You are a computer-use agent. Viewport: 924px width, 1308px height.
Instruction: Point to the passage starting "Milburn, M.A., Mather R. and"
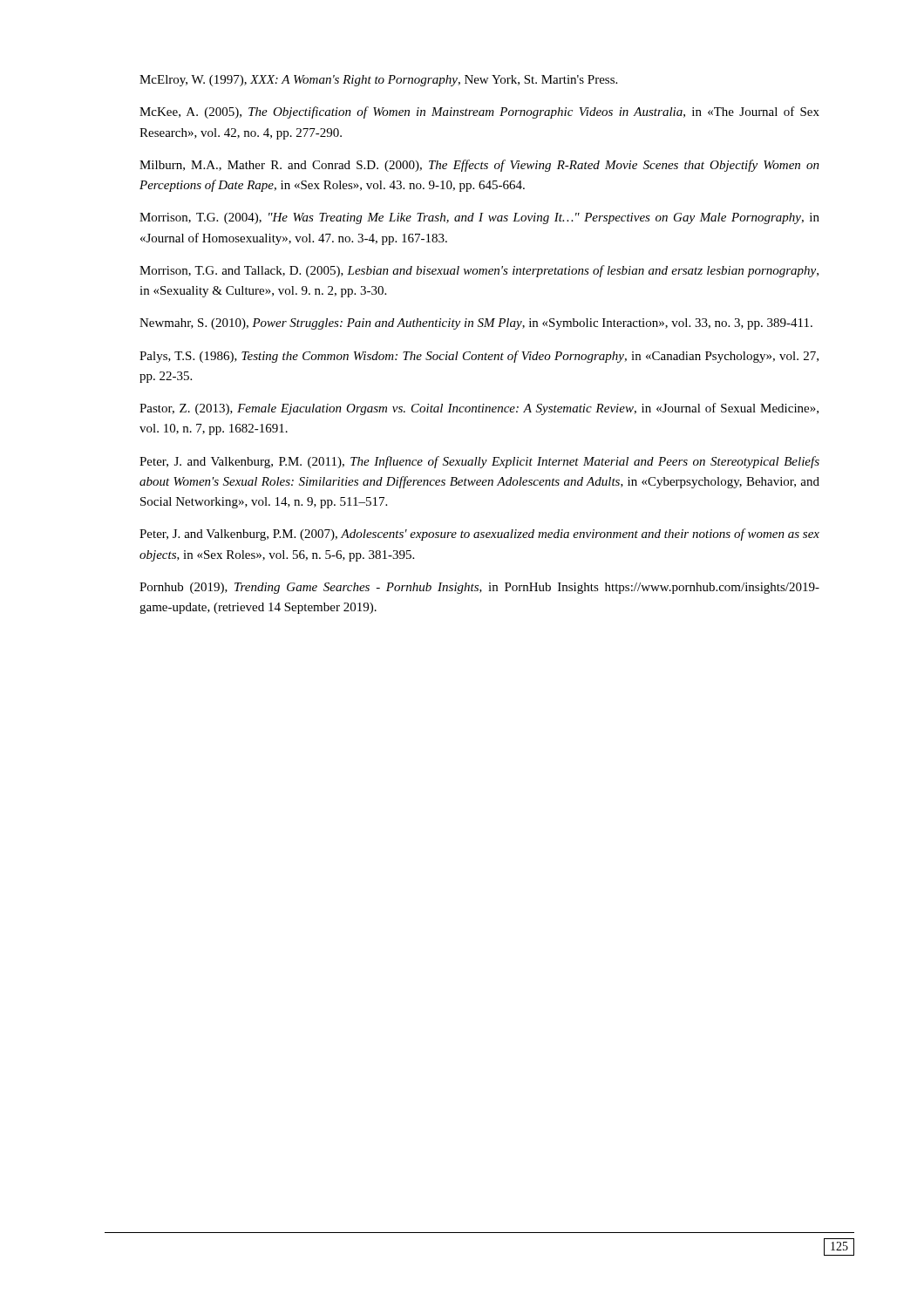(x=479, y=175)
